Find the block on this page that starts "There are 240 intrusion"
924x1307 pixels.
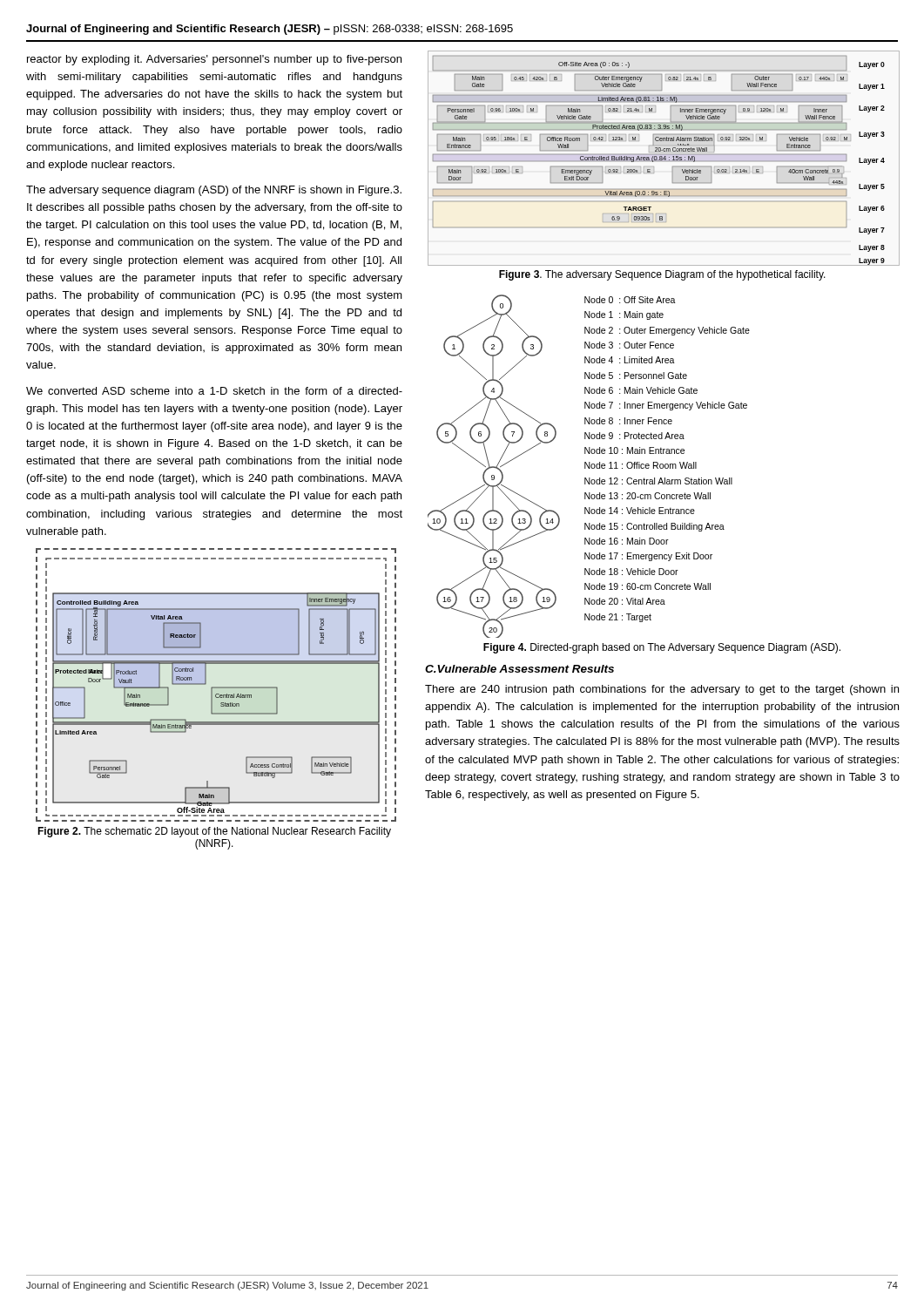point(662,742)
